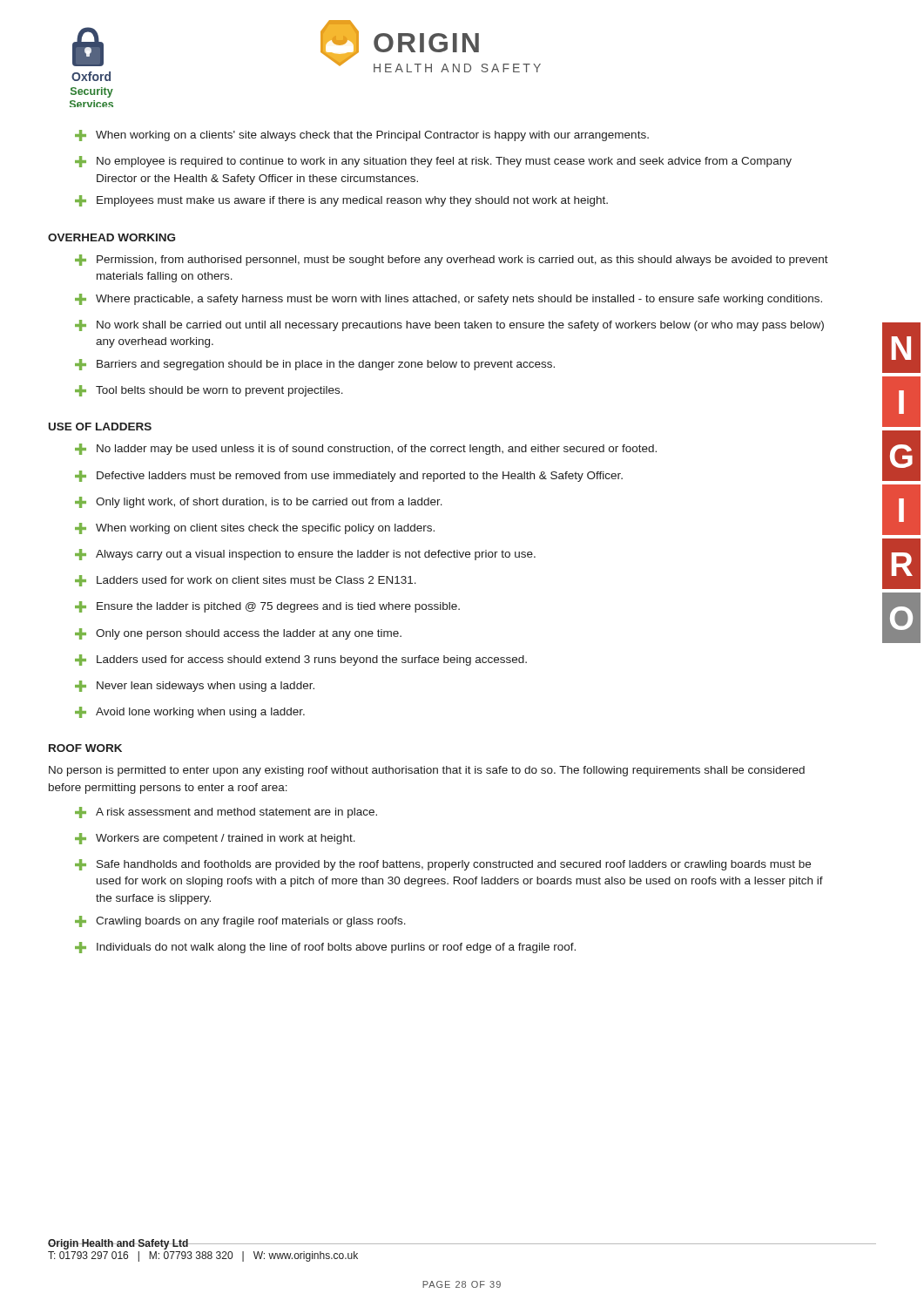The width and height of the screenshot is (924, 1307).
Task: Click on the list item with the text "✚ Safe handholds and footholds"
Action: [x=453, y=881]
